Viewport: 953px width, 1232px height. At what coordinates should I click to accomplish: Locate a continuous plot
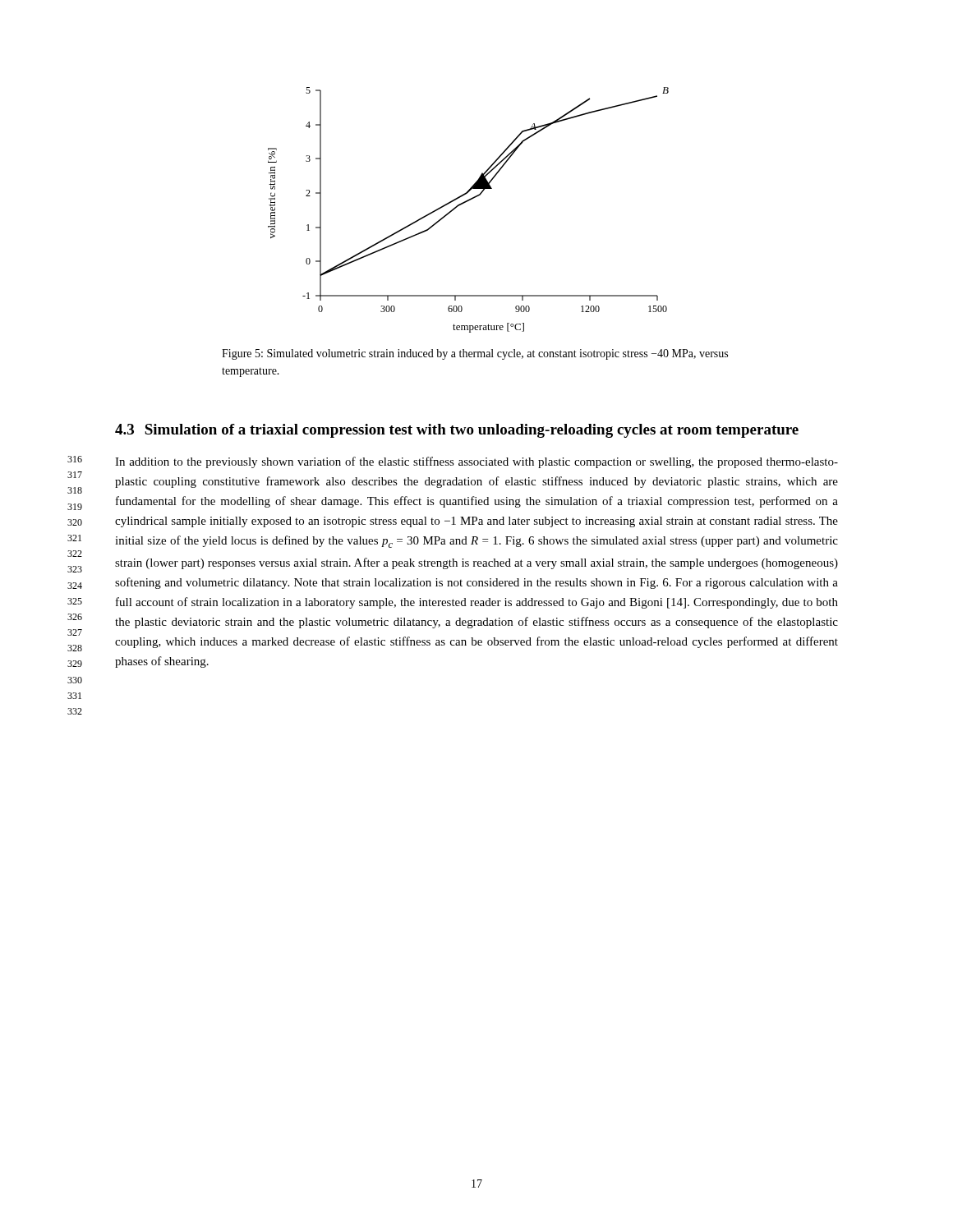(x=476, y=205)
